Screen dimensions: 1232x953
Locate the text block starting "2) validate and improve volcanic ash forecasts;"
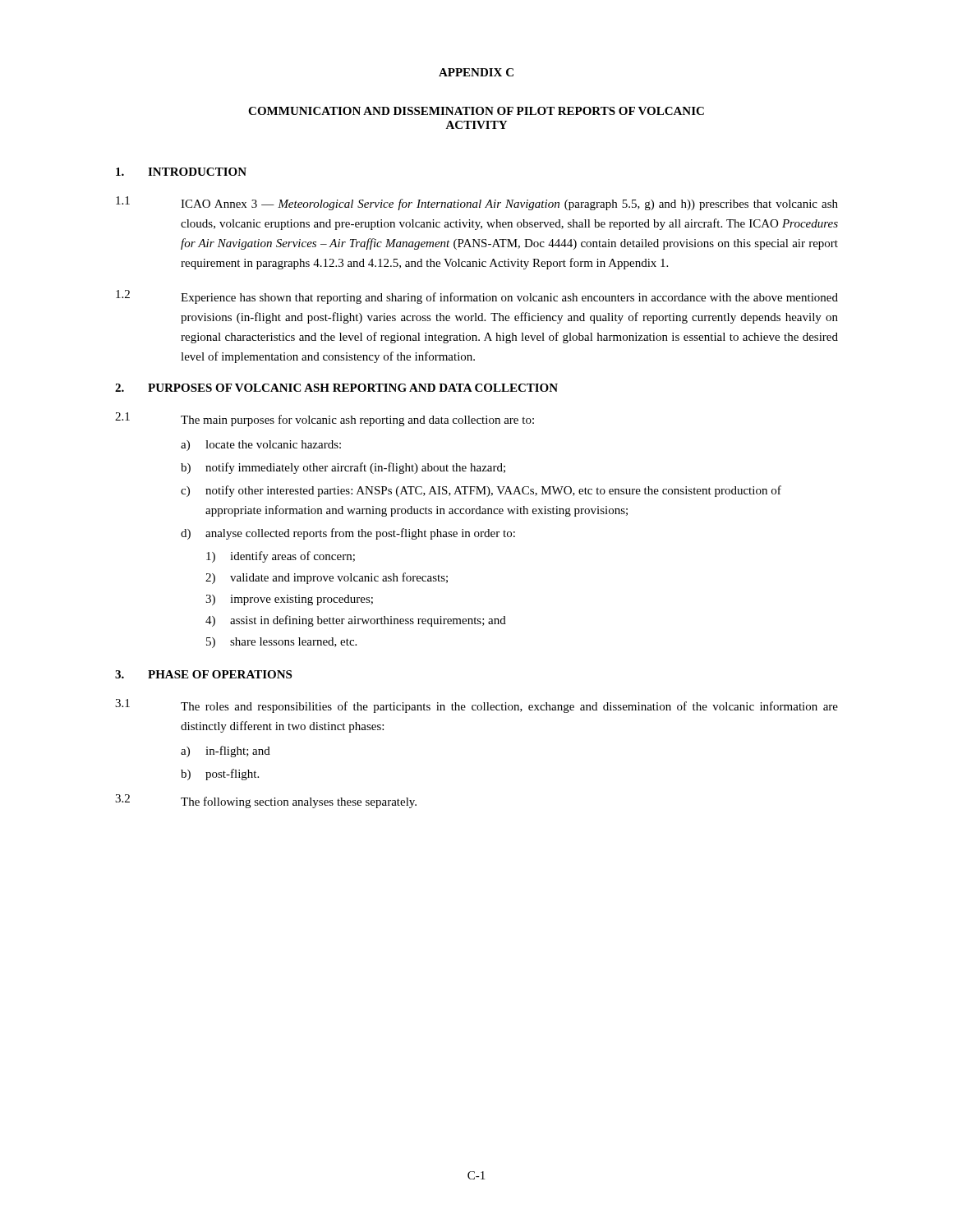(x=327, y=577)
